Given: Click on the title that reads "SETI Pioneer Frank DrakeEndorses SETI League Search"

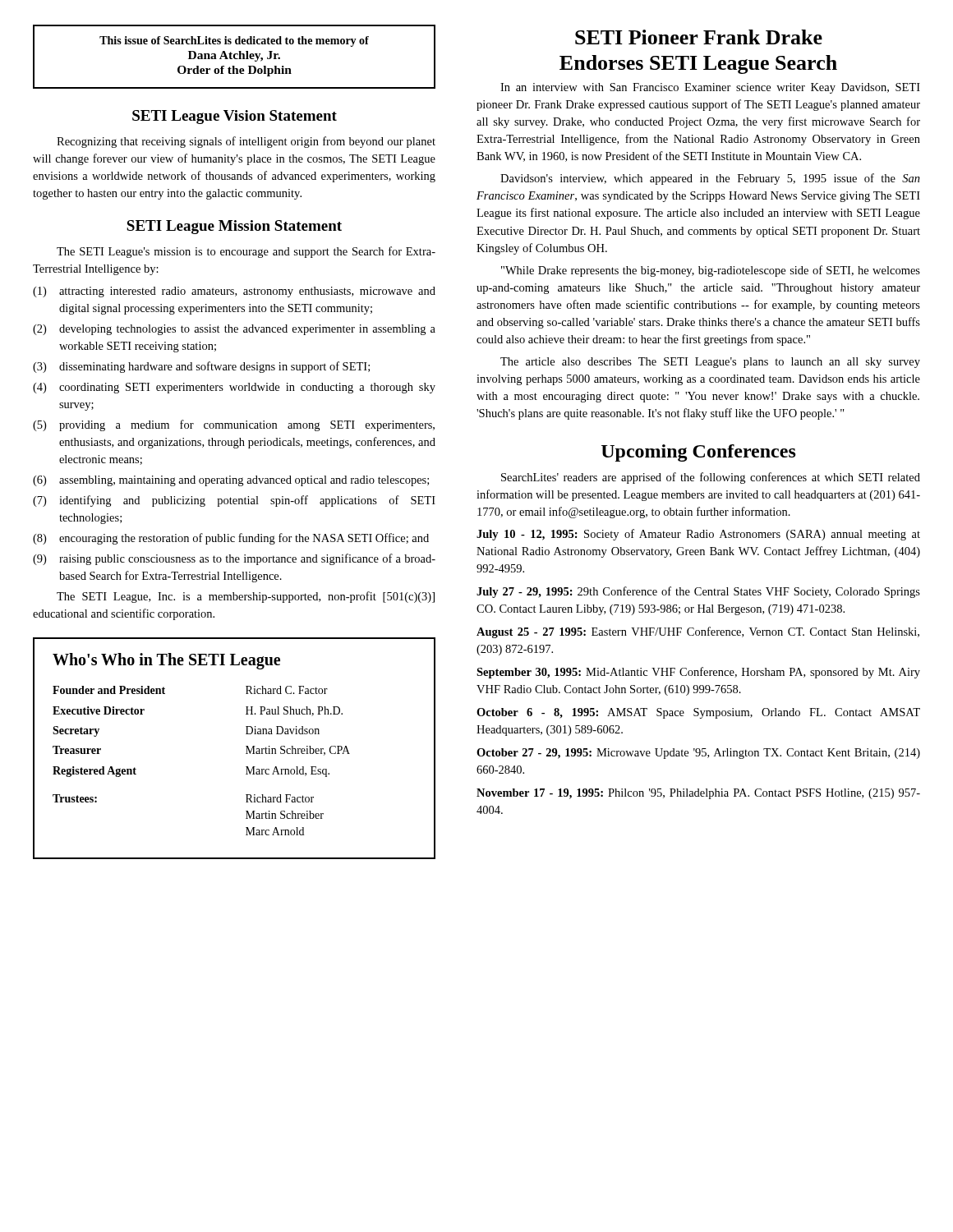Looking at the screenshot, I should (x=698, y=50).
